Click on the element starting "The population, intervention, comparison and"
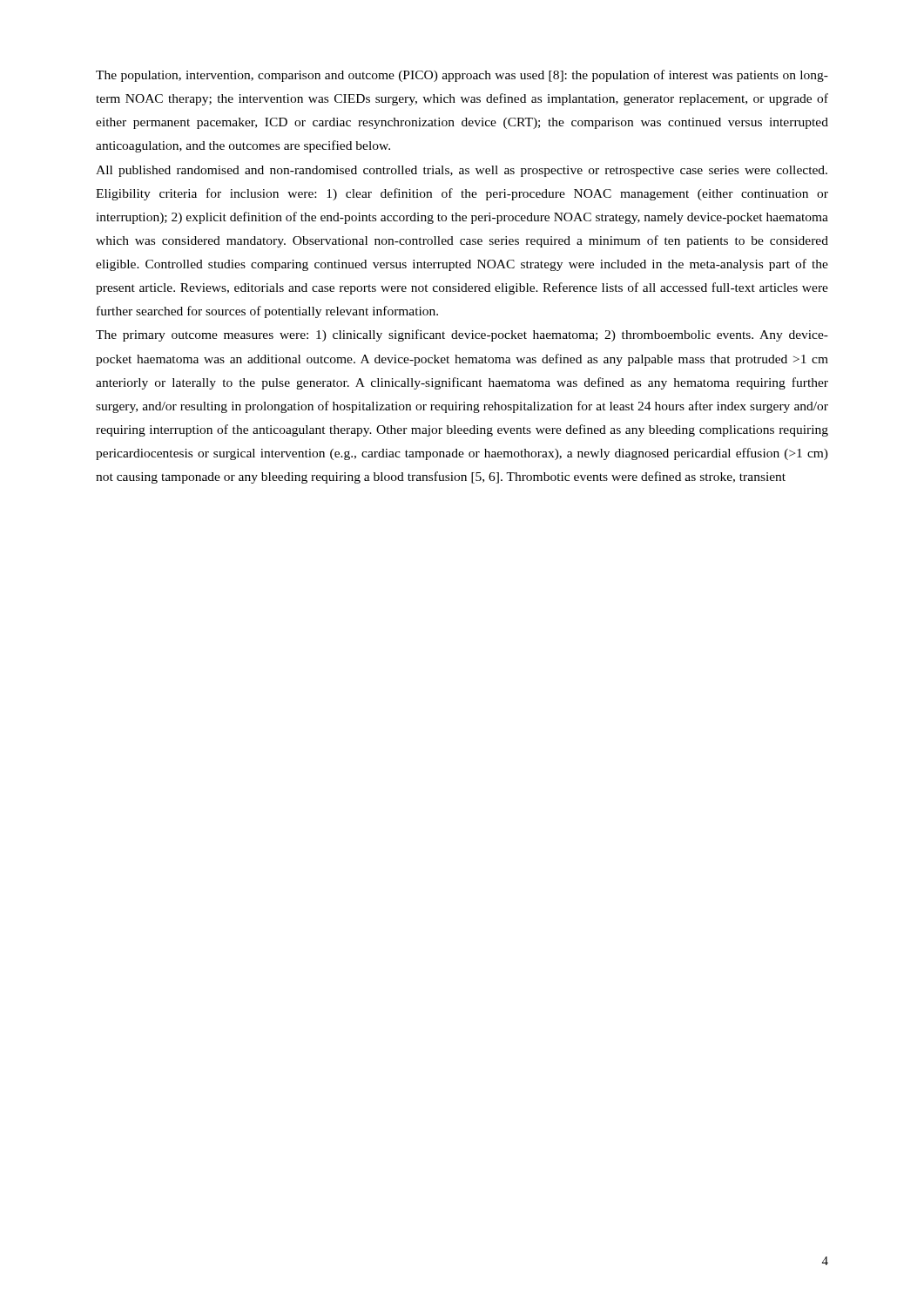 pos(462,110)
